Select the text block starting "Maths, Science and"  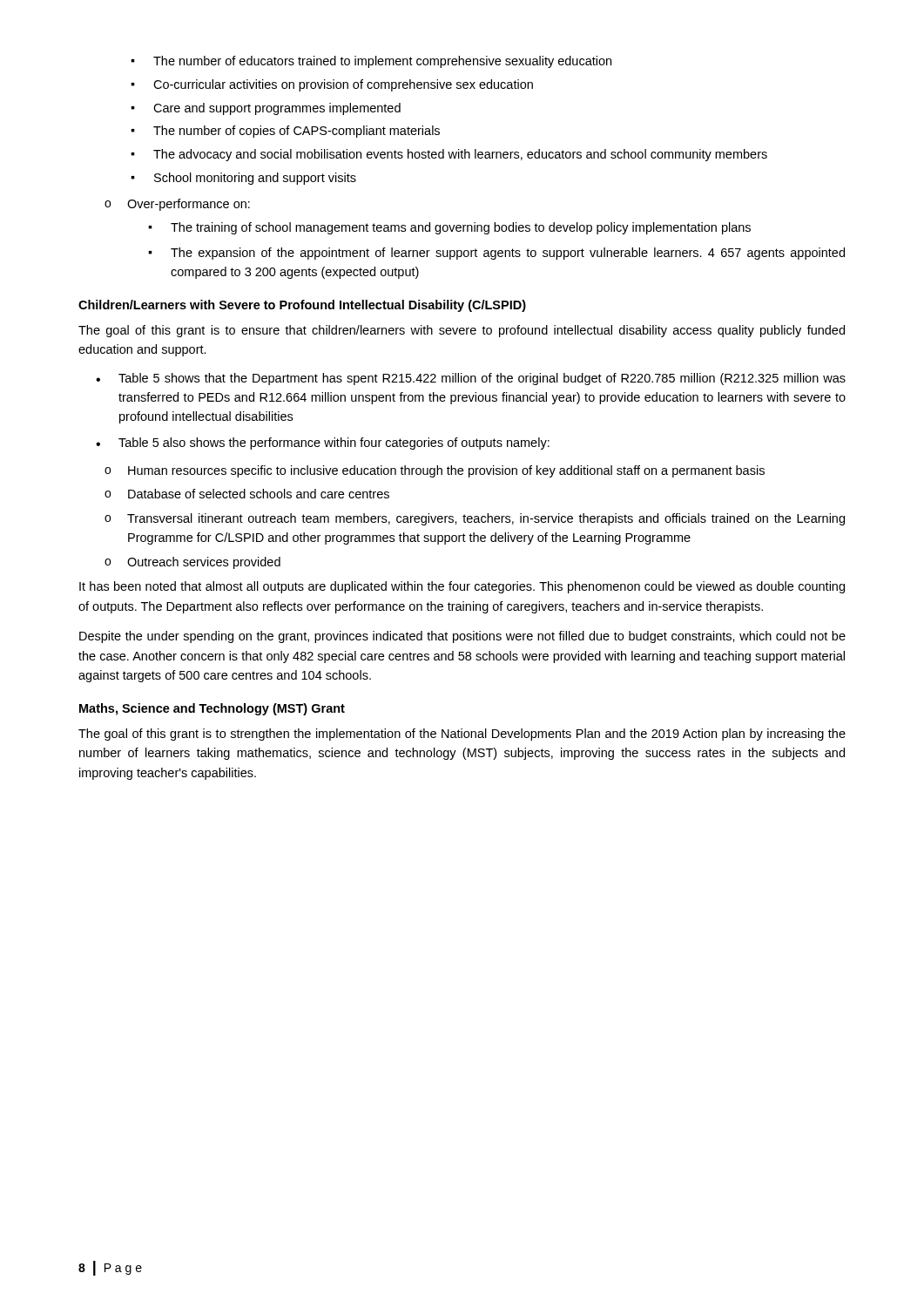(212, 708)
